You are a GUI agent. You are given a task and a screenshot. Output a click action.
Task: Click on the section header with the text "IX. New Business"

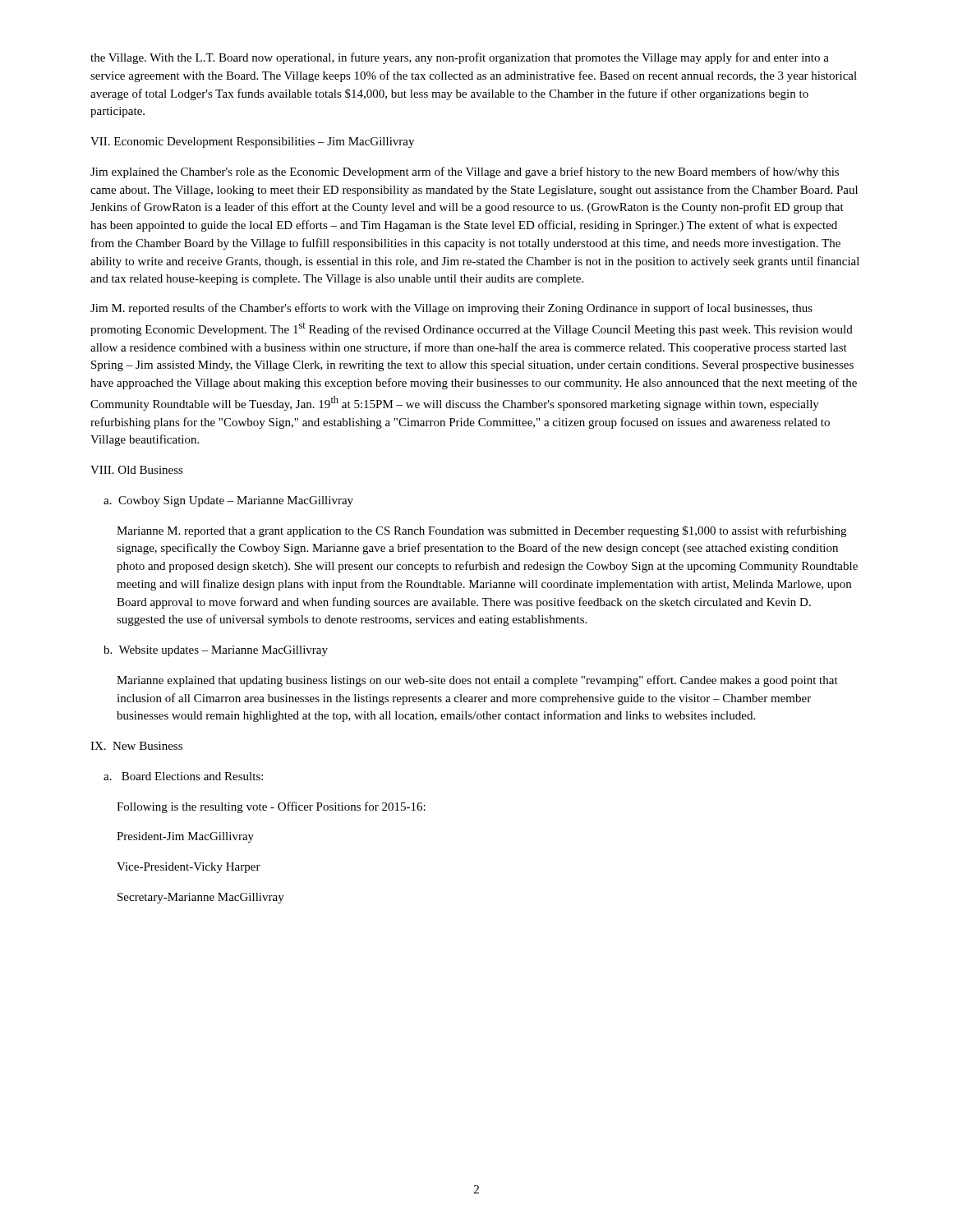tap(136, 746)
